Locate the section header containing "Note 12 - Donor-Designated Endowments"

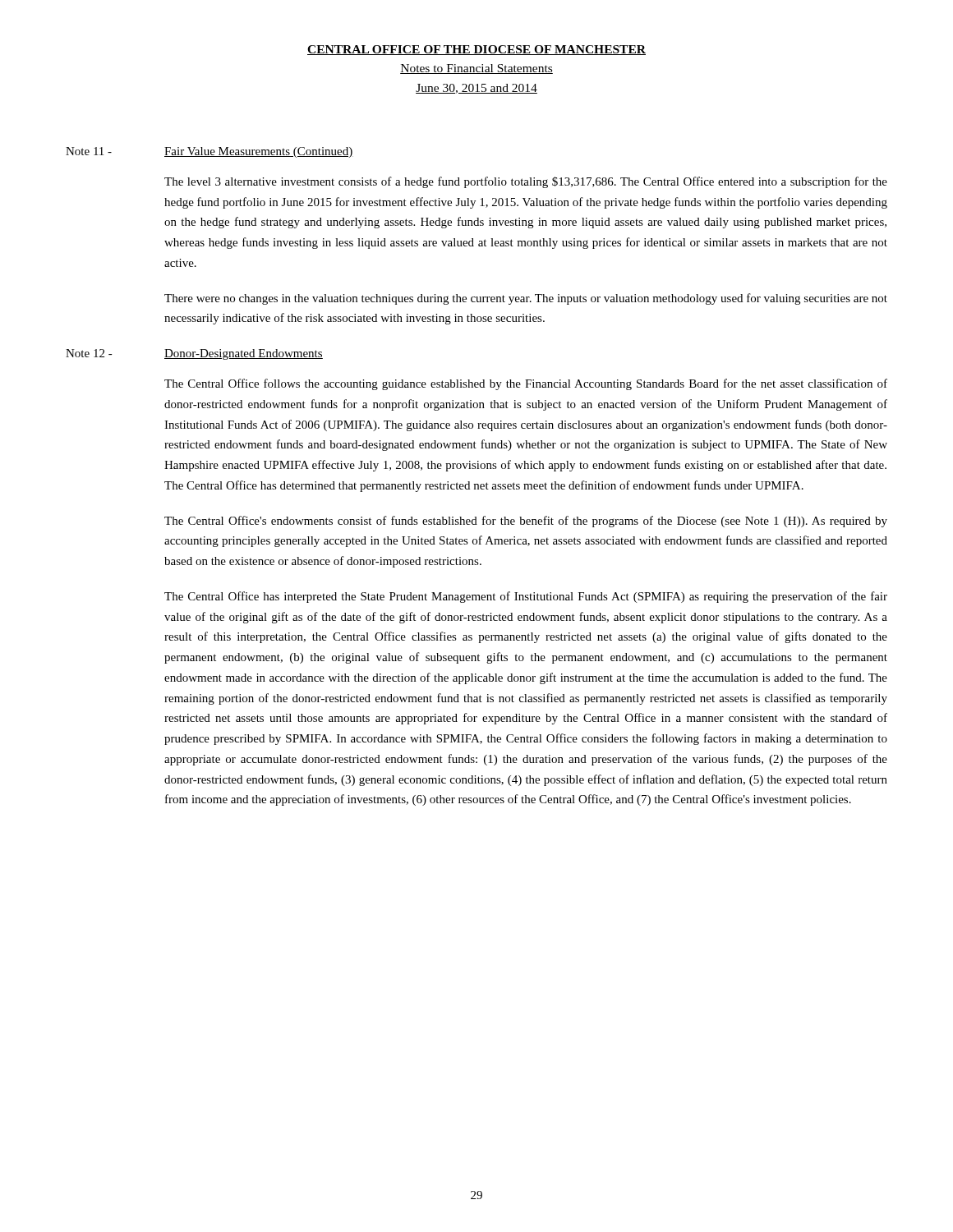pos(194,354)
